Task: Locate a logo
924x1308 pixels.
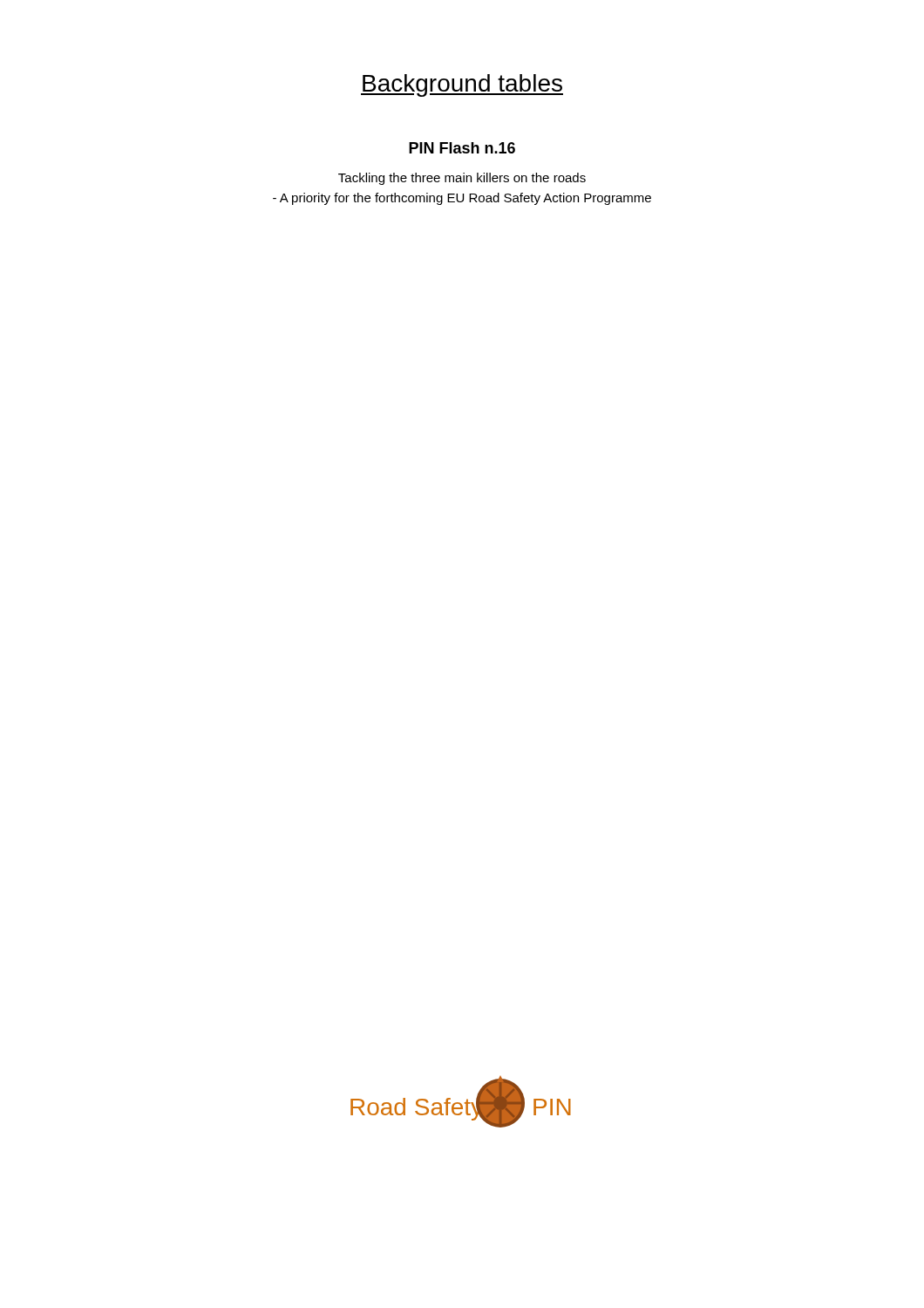Action: (x=462, y=1106)
